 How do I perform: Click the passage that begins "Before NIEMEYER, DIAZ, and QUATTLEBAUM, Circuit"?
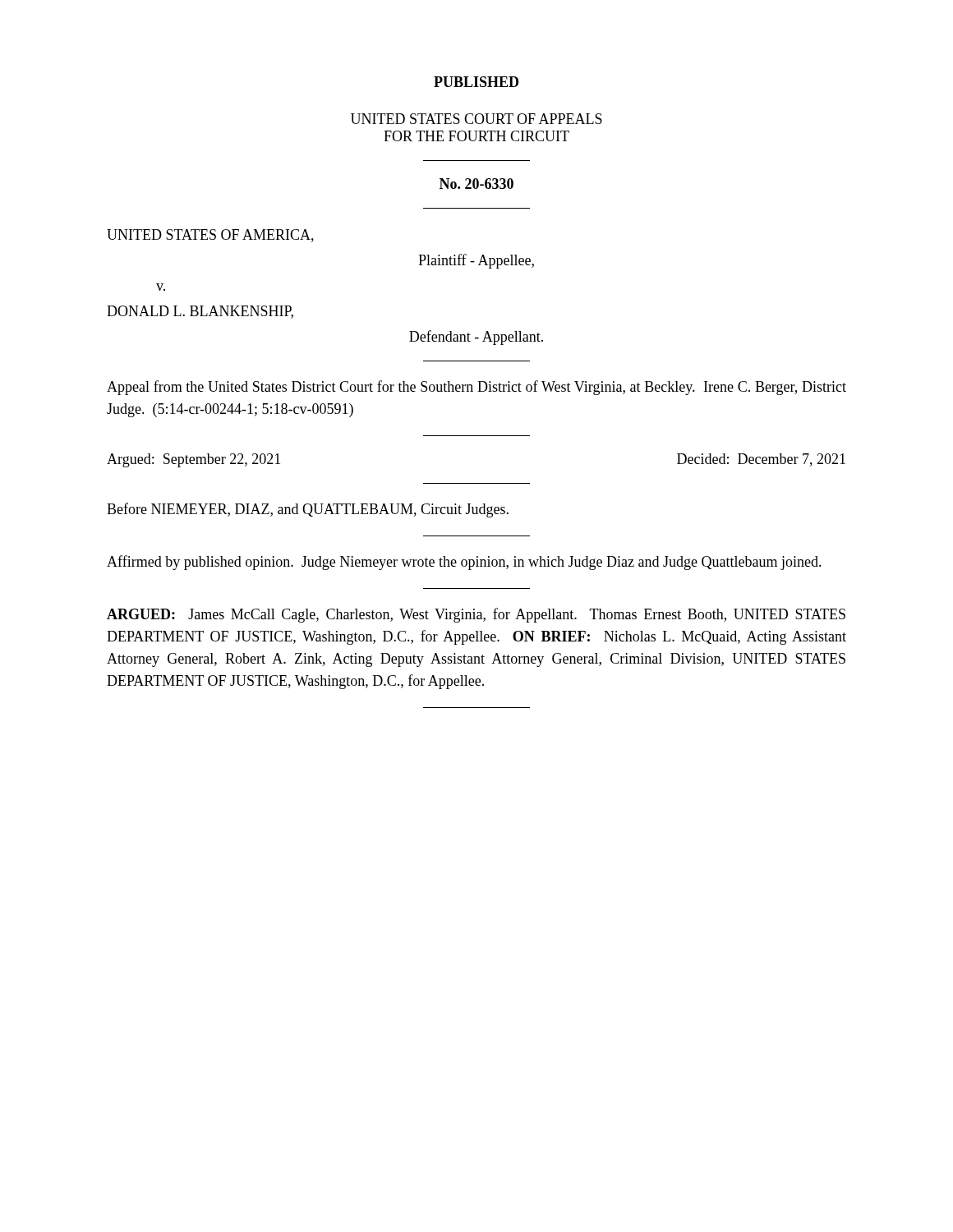[308, 509]
